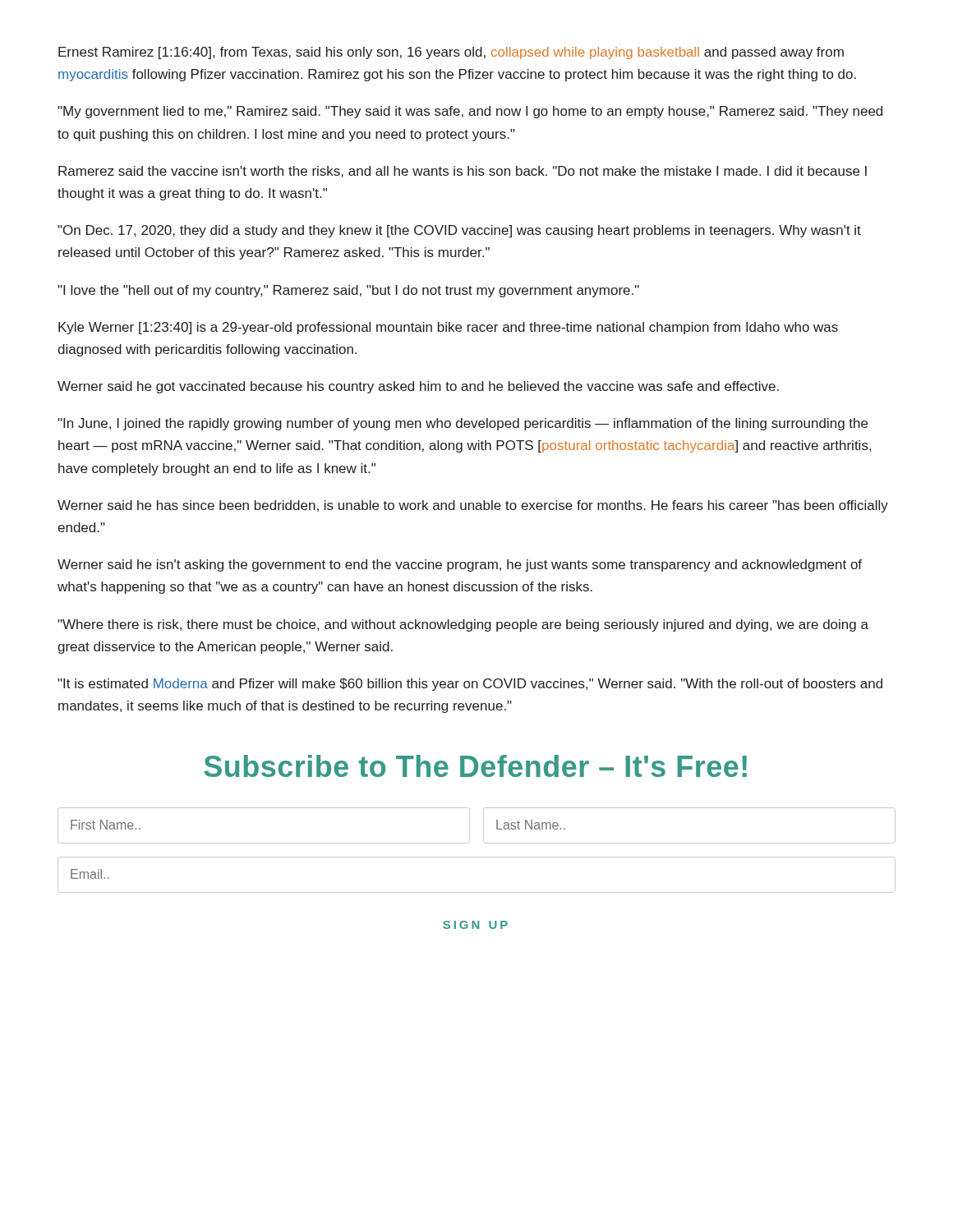Select the text block containing "Ernest Ramirez [1:16:40], from Texas, said his only"

coord(457,63)
